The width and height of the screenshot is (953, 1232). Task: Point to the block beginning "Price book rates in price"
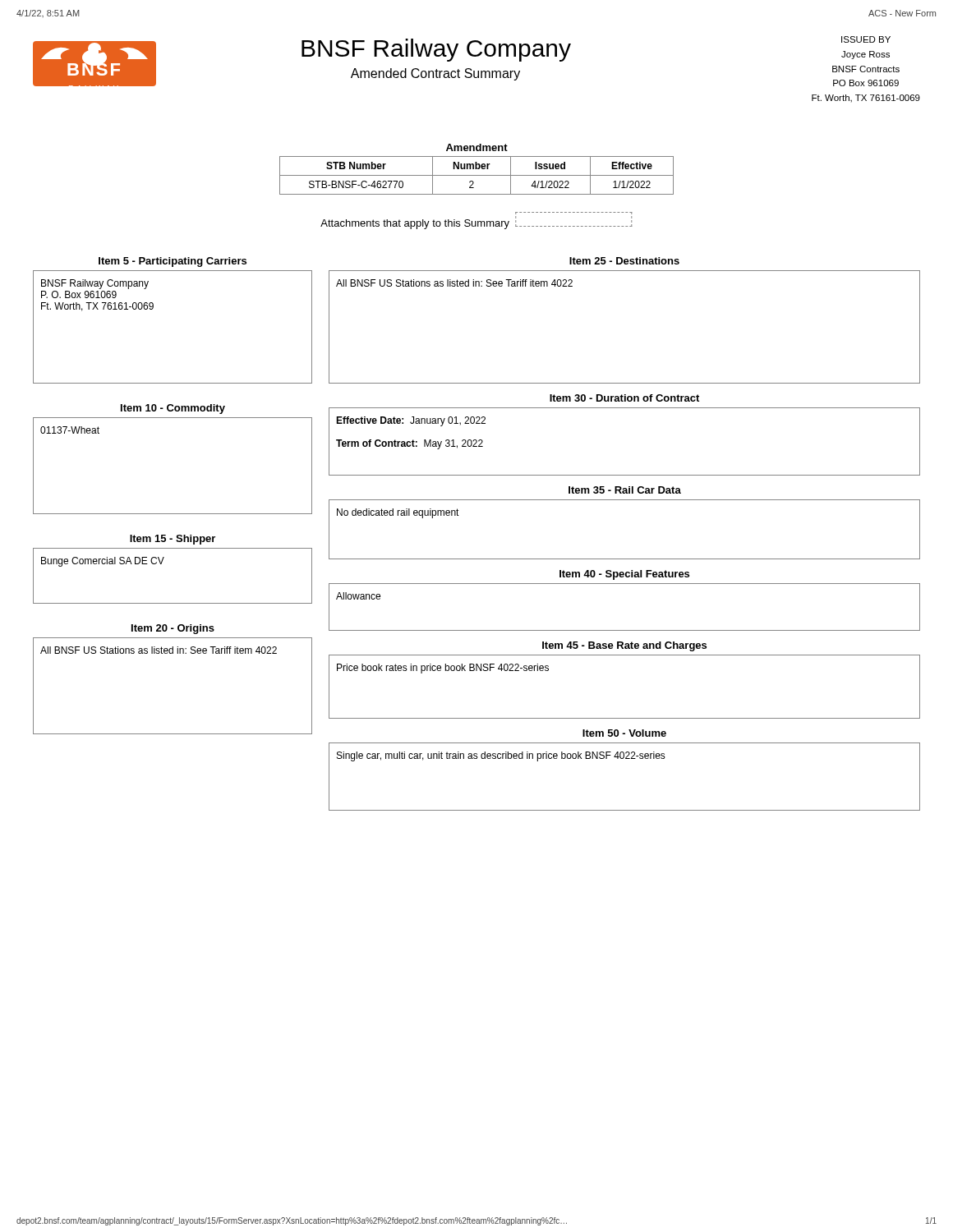coord(443,668)
